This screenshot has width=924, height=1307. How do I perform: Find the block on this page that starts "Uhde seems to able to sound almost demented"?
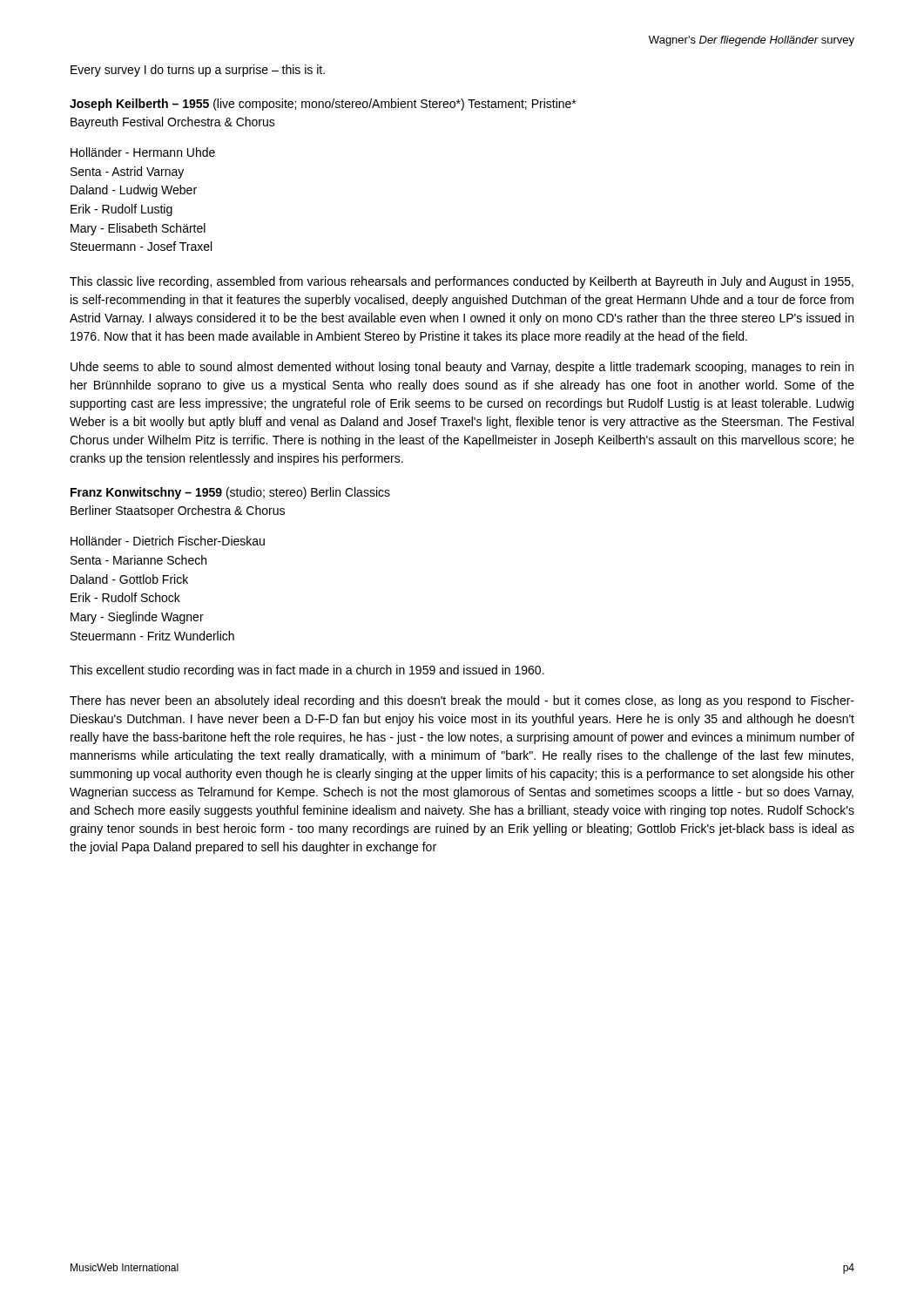pos(462,413)
